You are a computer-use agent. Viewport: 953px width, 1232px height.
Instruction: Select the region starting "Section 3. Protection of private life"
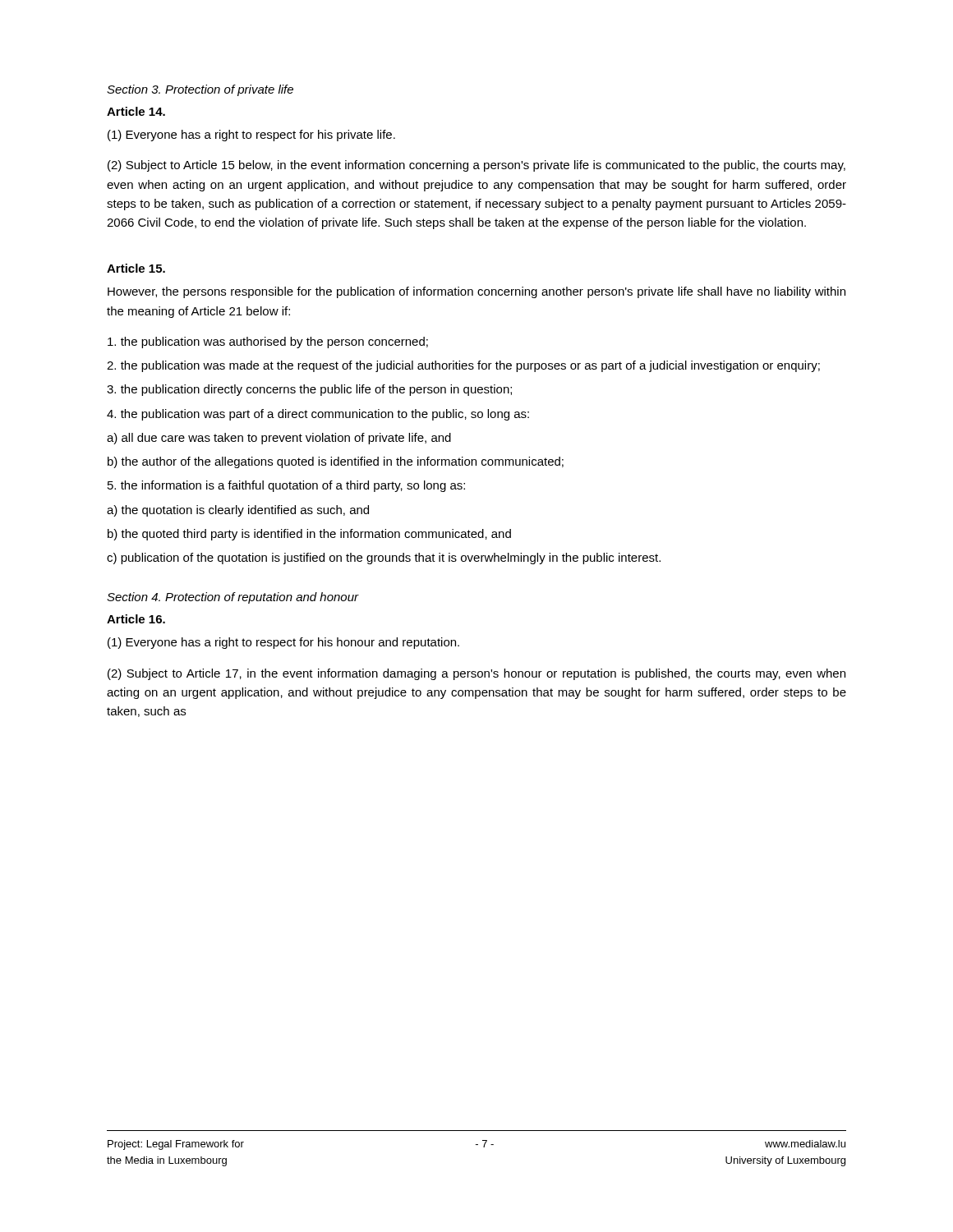(200, 89)
